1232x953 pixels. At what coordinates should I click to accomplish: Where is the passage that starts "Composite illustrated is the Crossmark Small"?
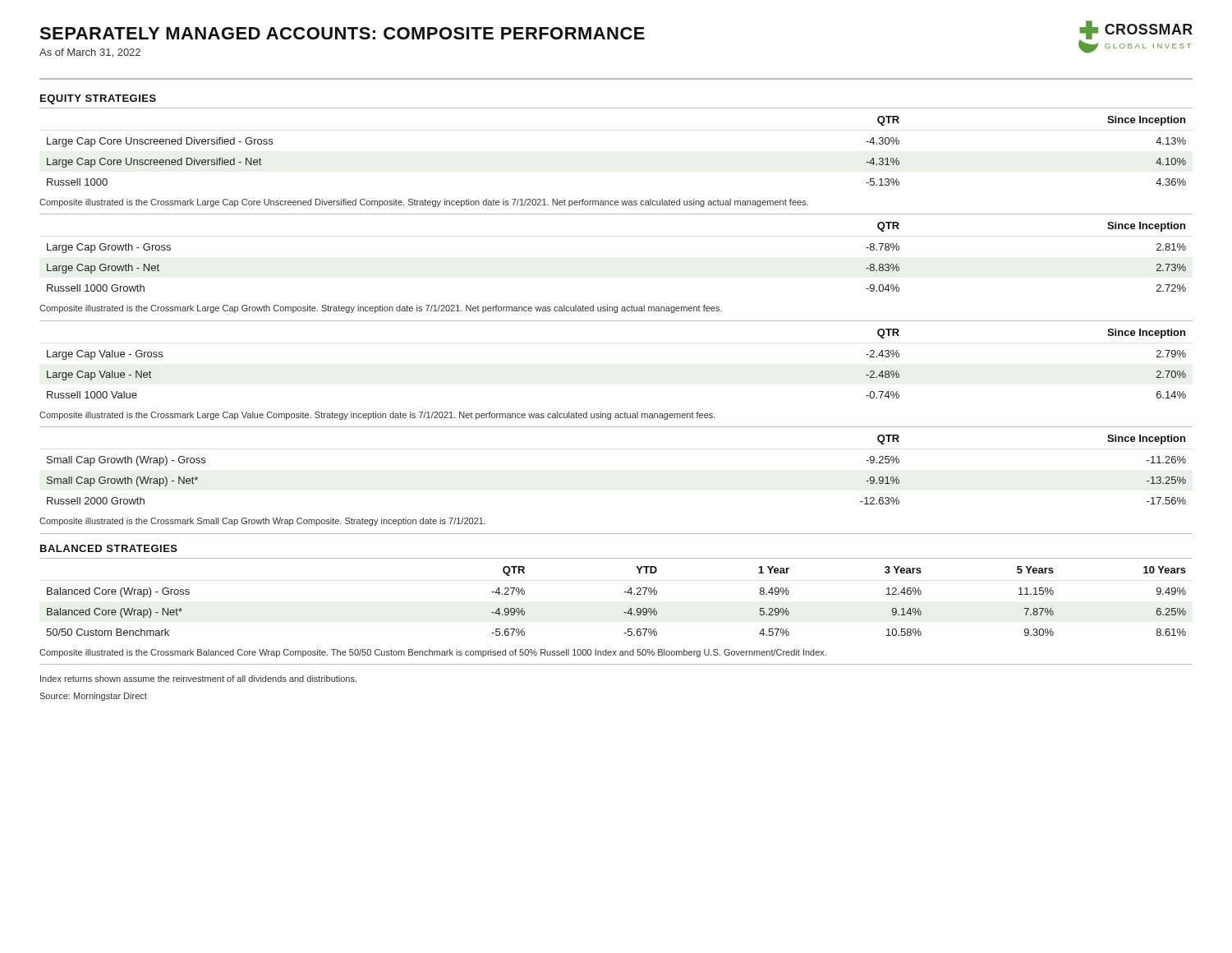click(x=263, y=521)
